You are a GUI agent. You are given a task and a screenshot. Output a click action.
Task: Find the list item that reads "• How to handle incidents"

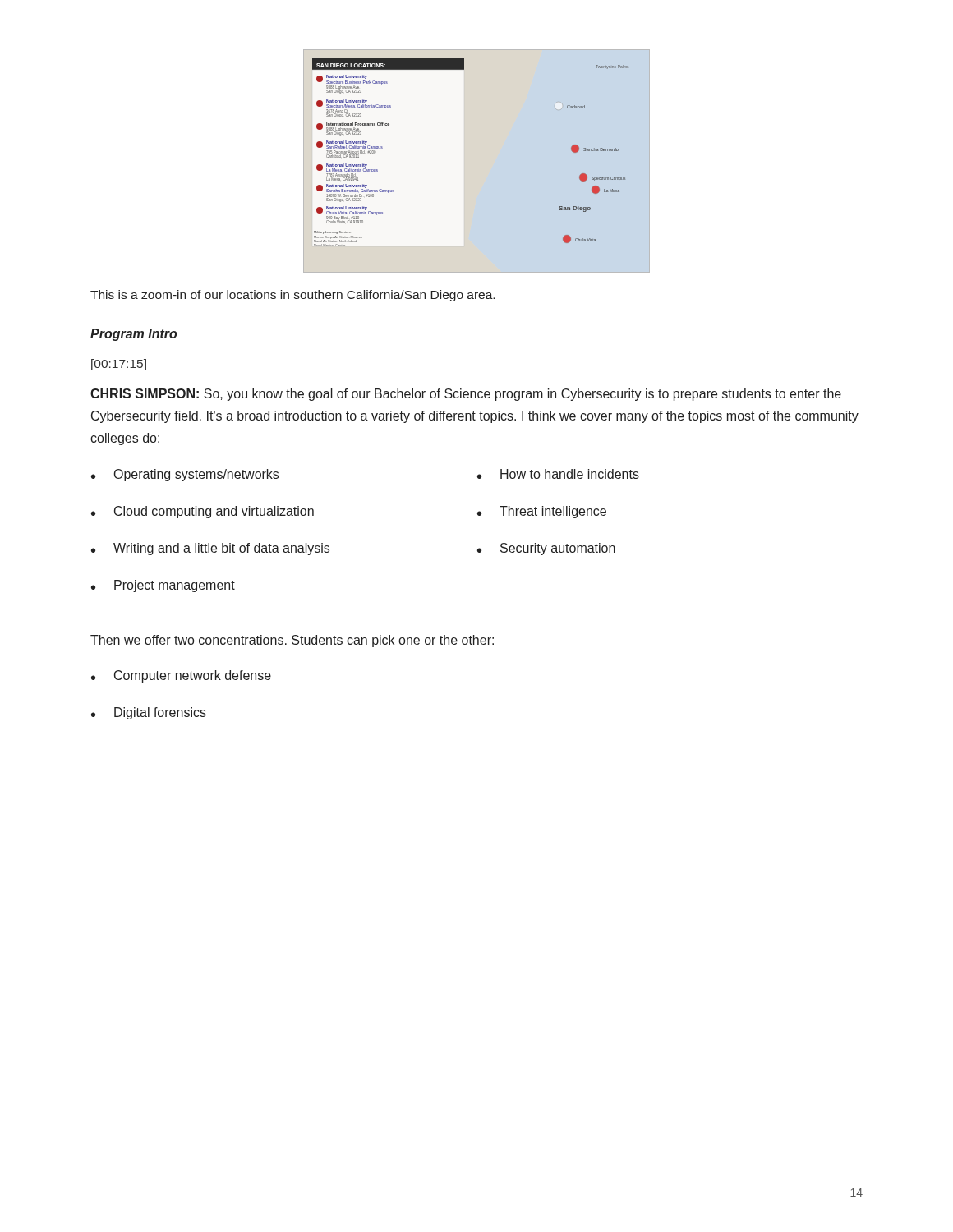[558, 476]
